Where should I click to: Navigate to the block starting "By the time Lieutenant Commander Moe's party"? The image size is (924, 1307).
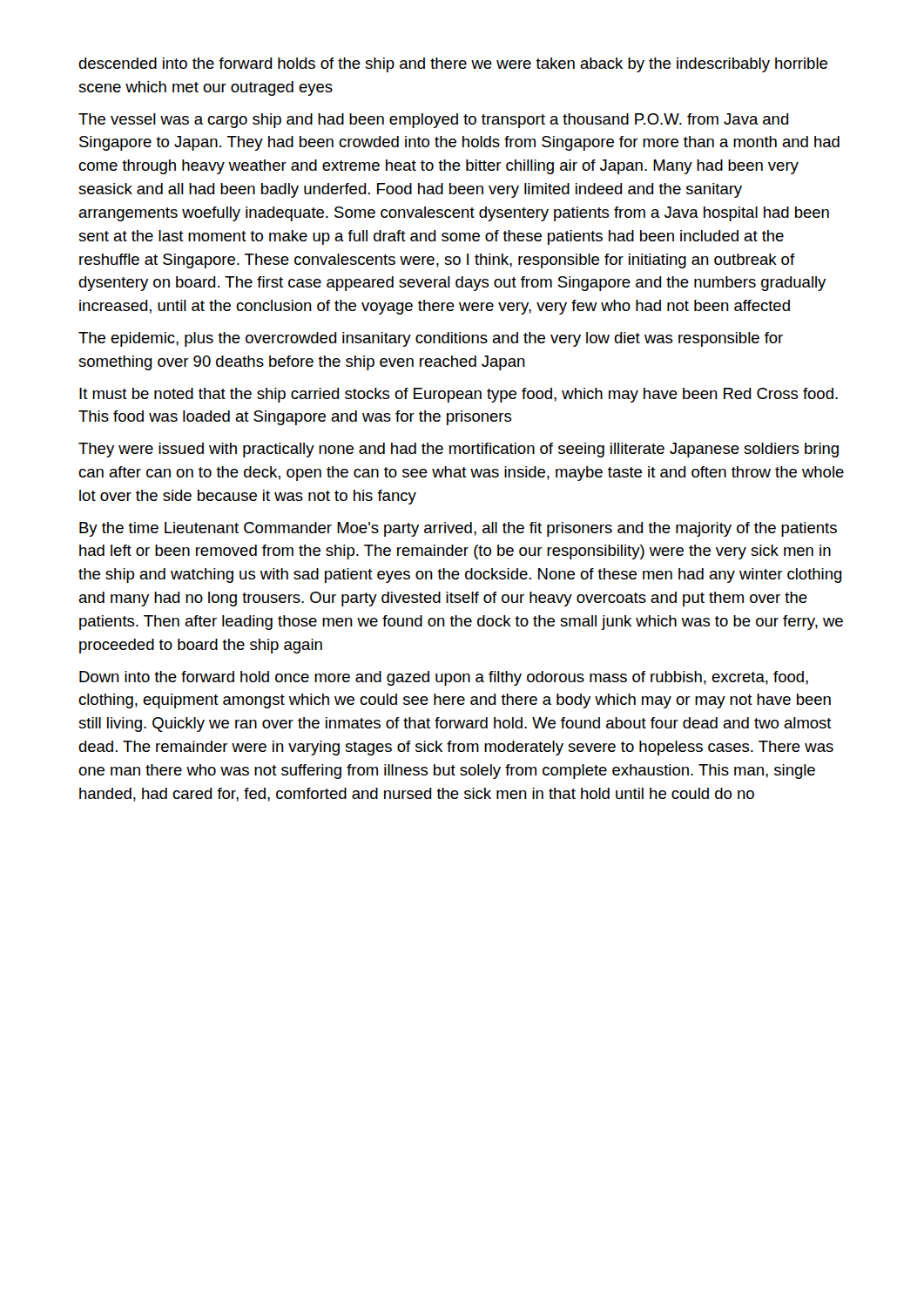tap(461, 586)
